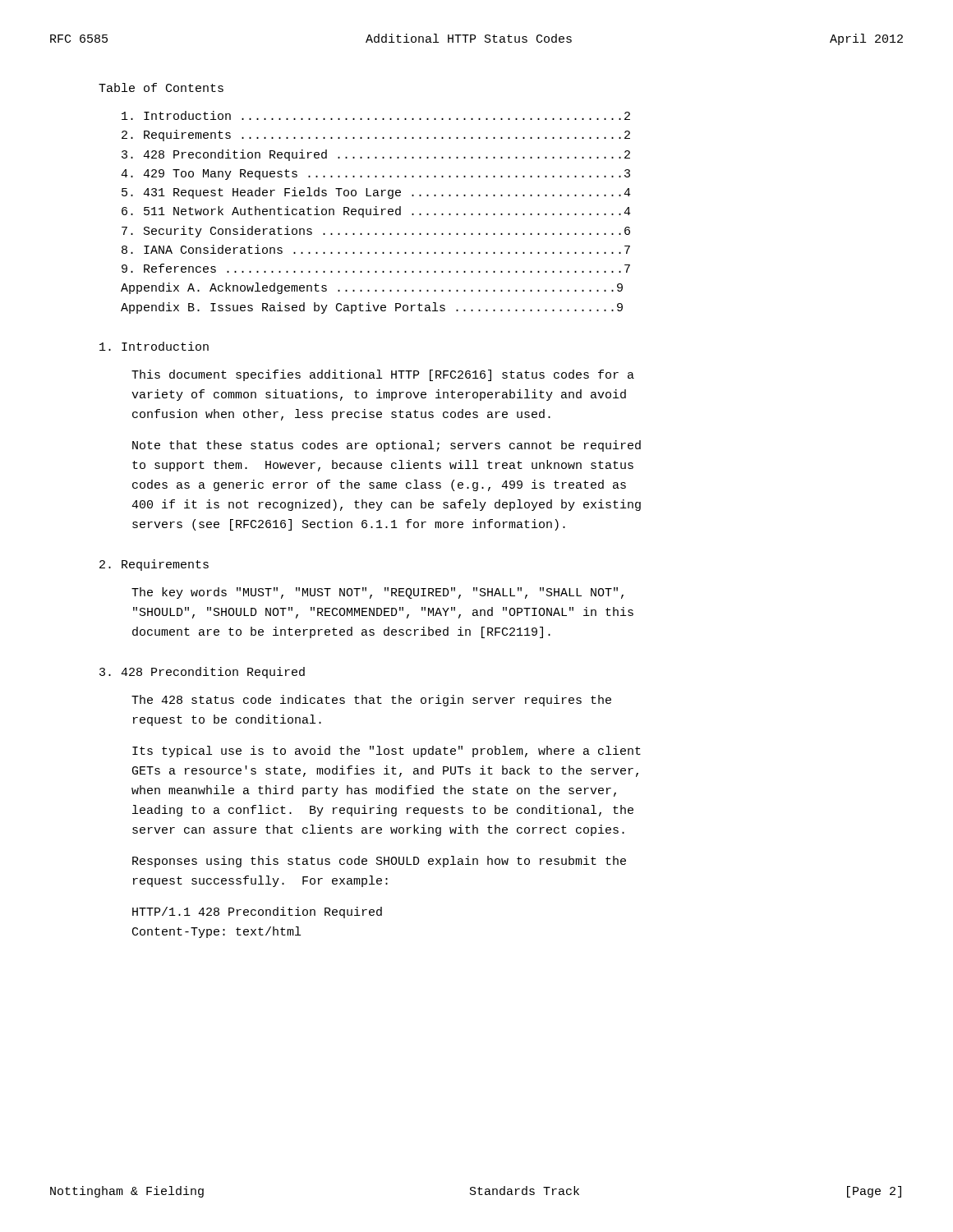Locate the text block that reads "Its typical use is"
Viewport: 953px width, 1232px height.
(387, 791)
